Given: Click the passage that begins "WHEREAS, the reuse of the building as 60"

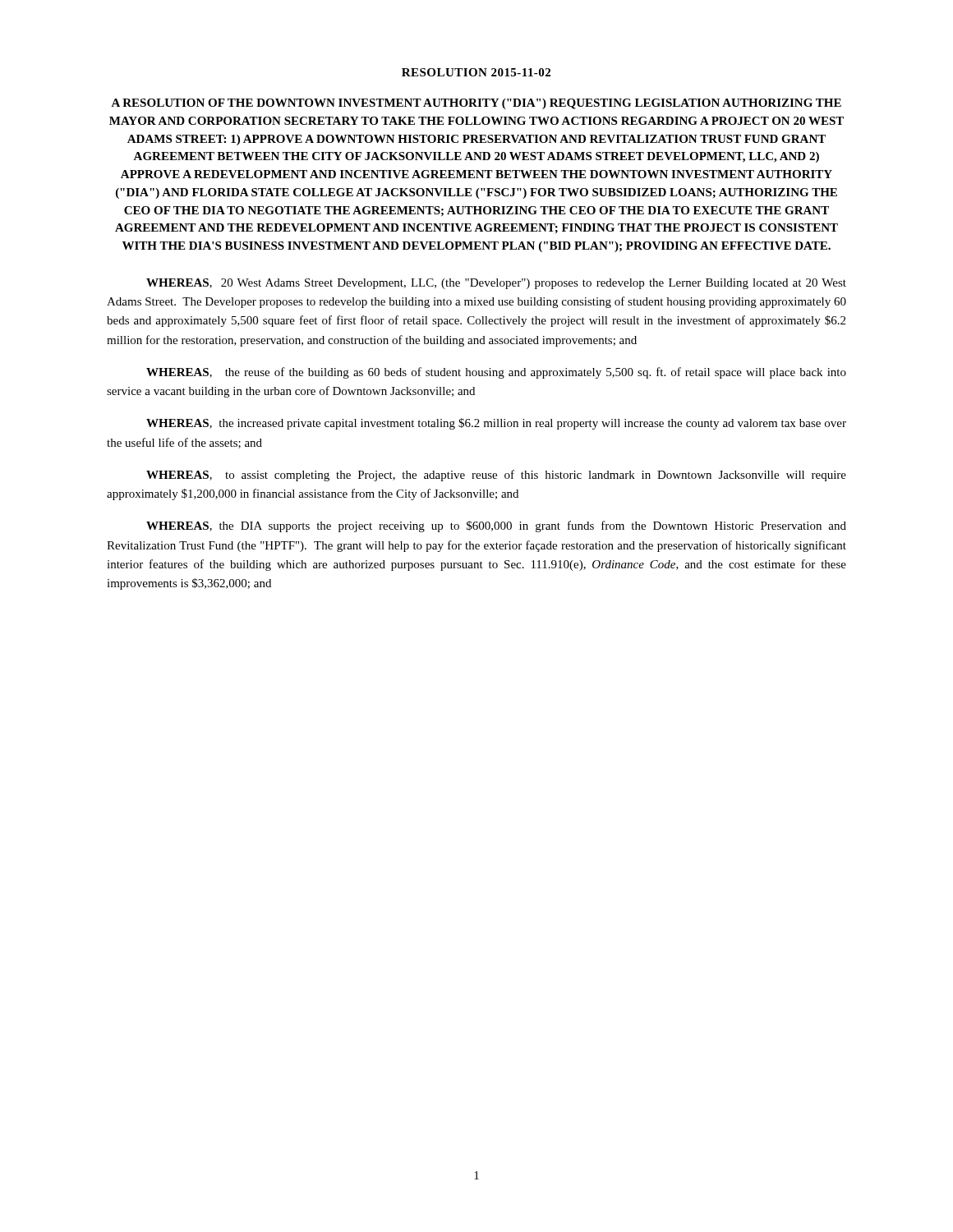Looking at the screenshot, I should (x=476, y=380).
